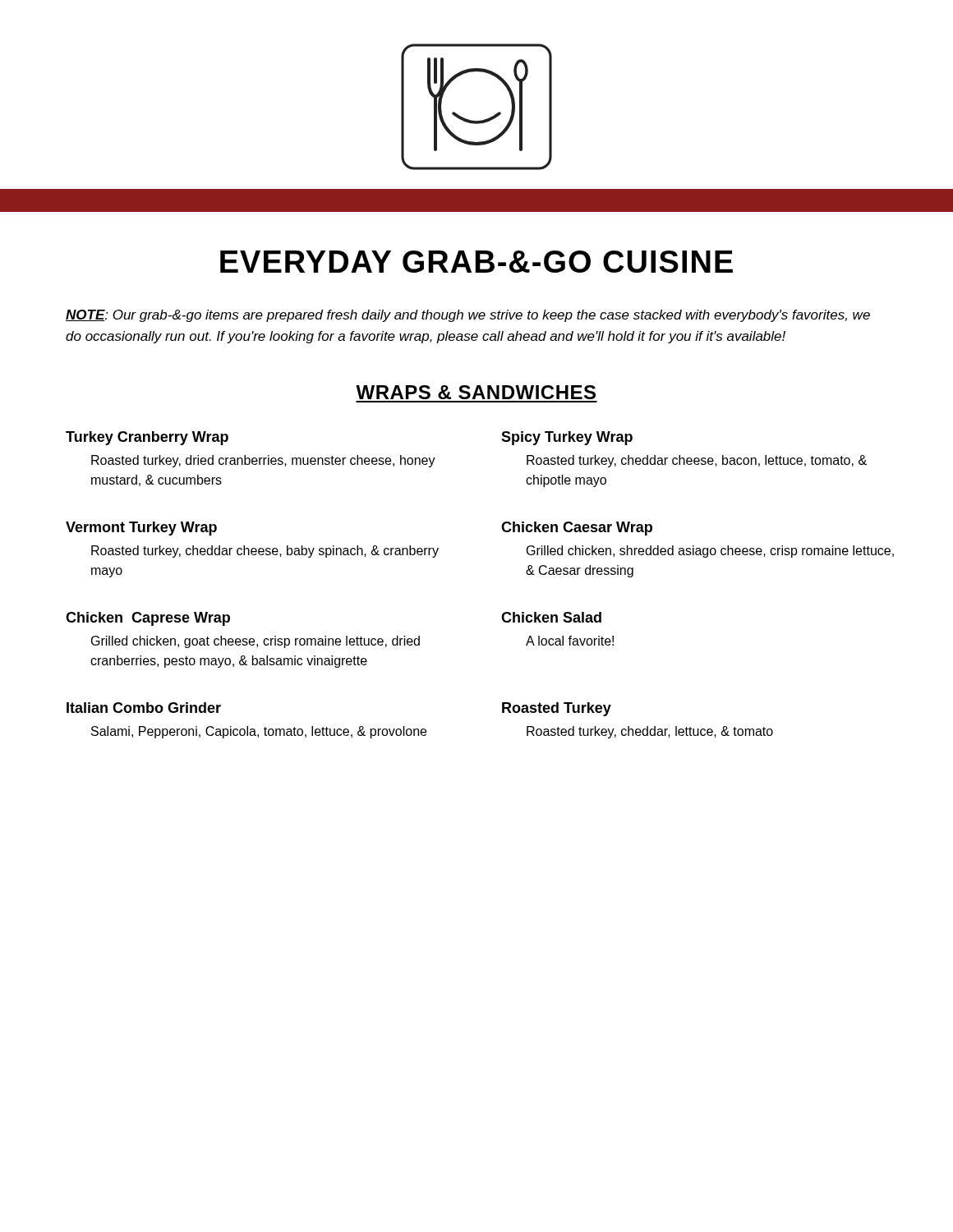Where is the passage that starts "Italian Combo Grinder Salami, Pepperoni,"?
953x1232 pixels.
(263, 720)
